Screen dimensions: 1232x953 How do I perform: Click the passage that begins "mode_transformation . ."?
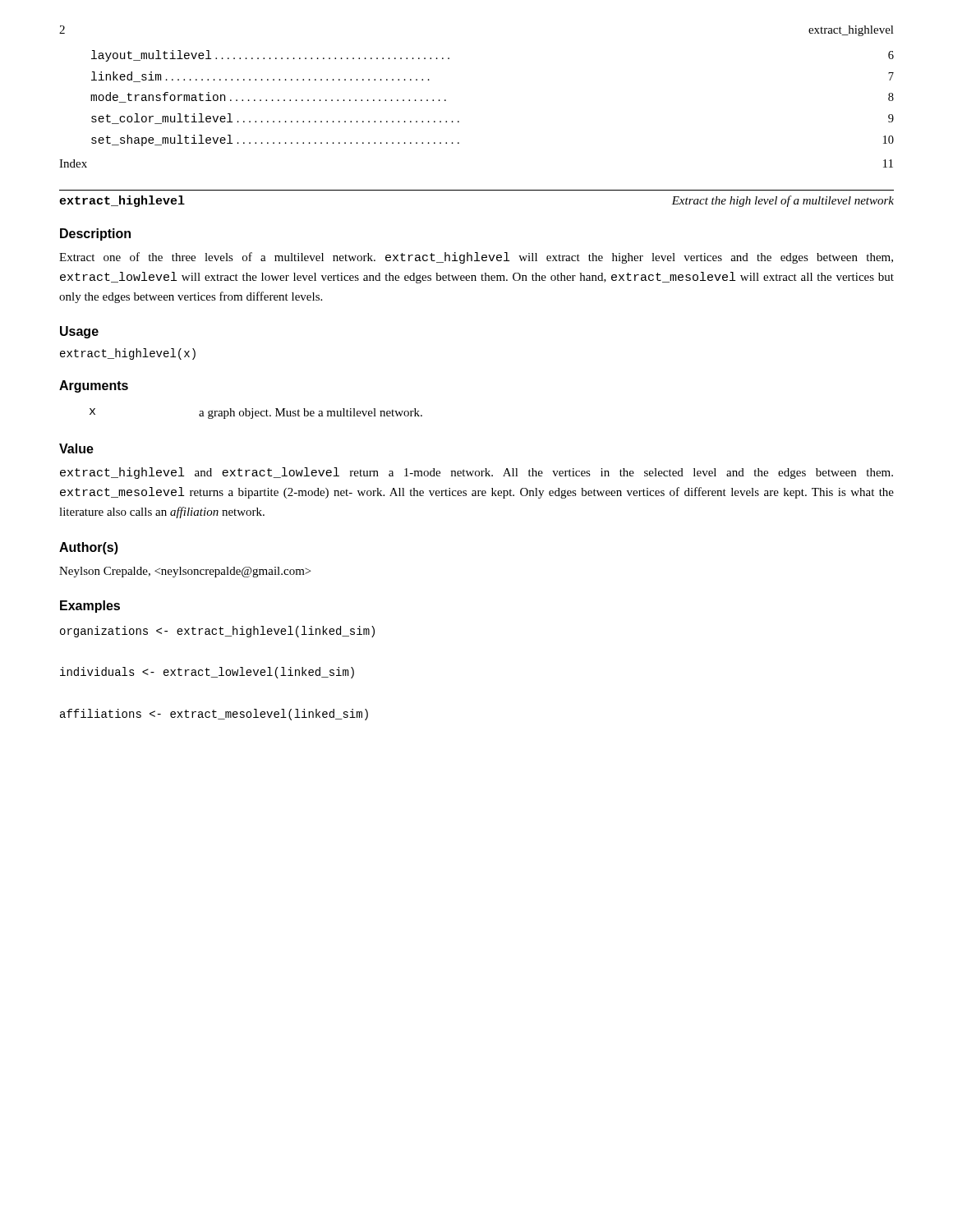[x=158, y=97]
